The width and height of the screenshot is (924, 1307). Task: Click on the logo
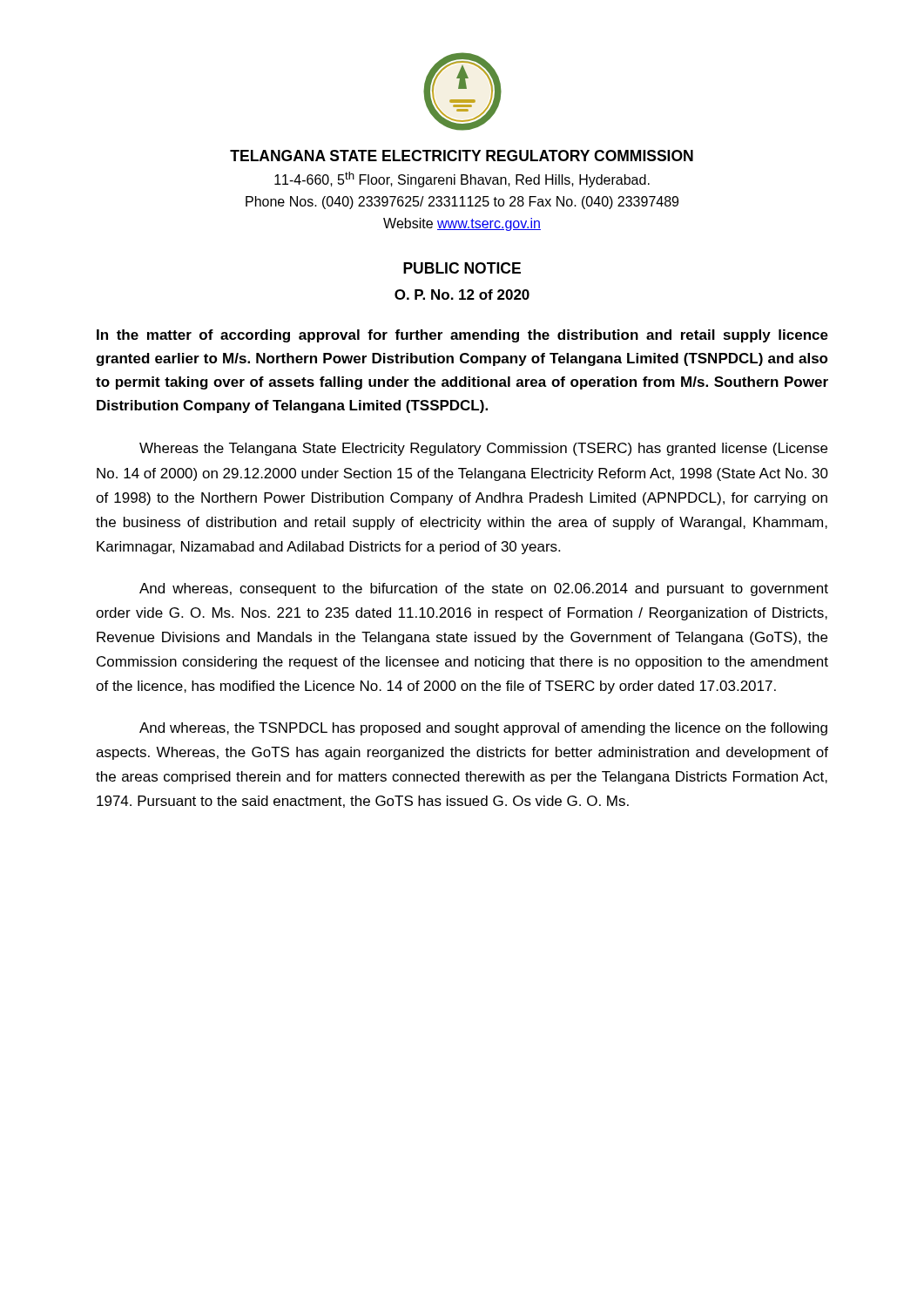click(x=462, y=94)
